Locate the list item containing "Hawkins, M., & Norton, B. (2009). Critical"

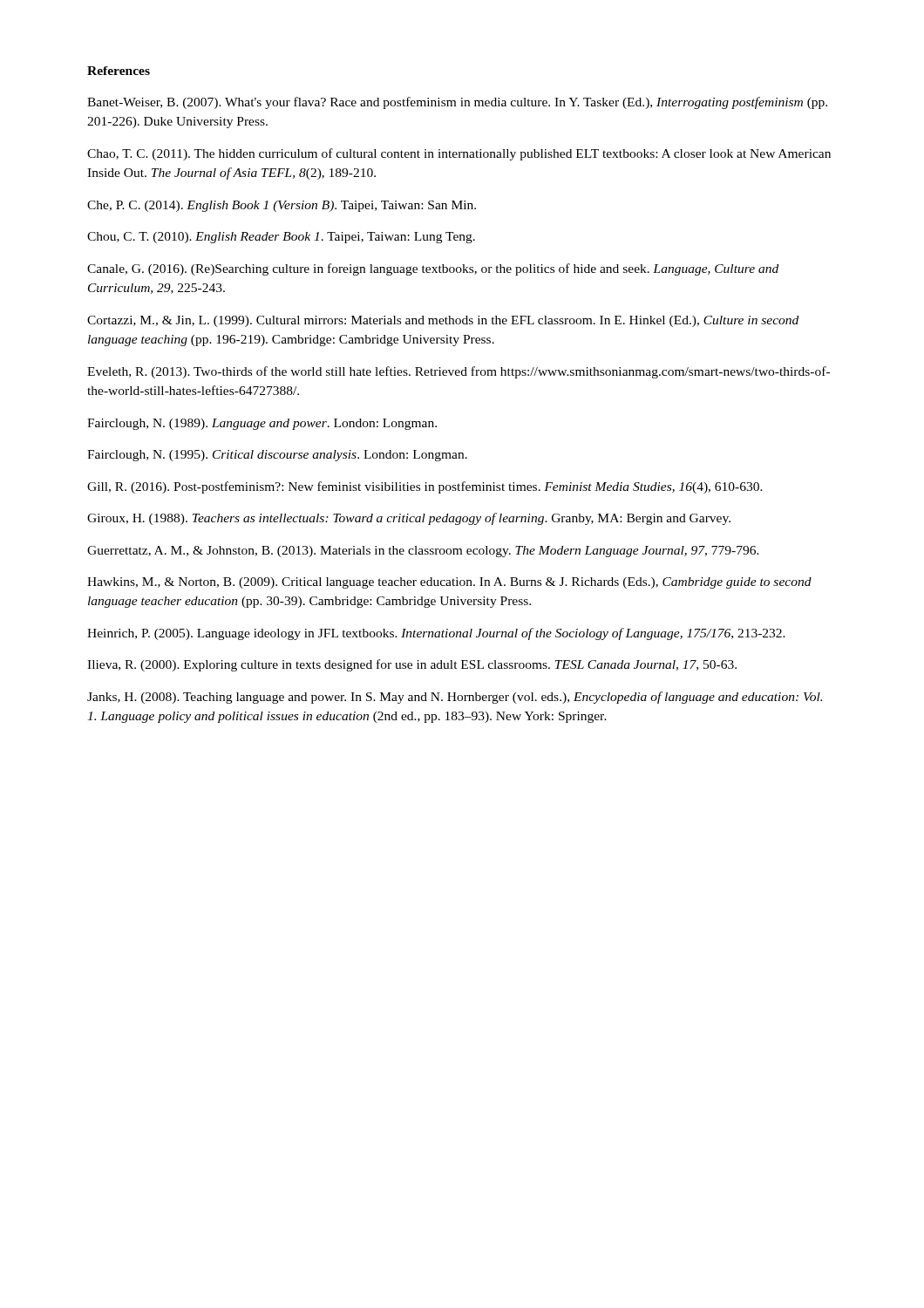(x=449, y=591)
